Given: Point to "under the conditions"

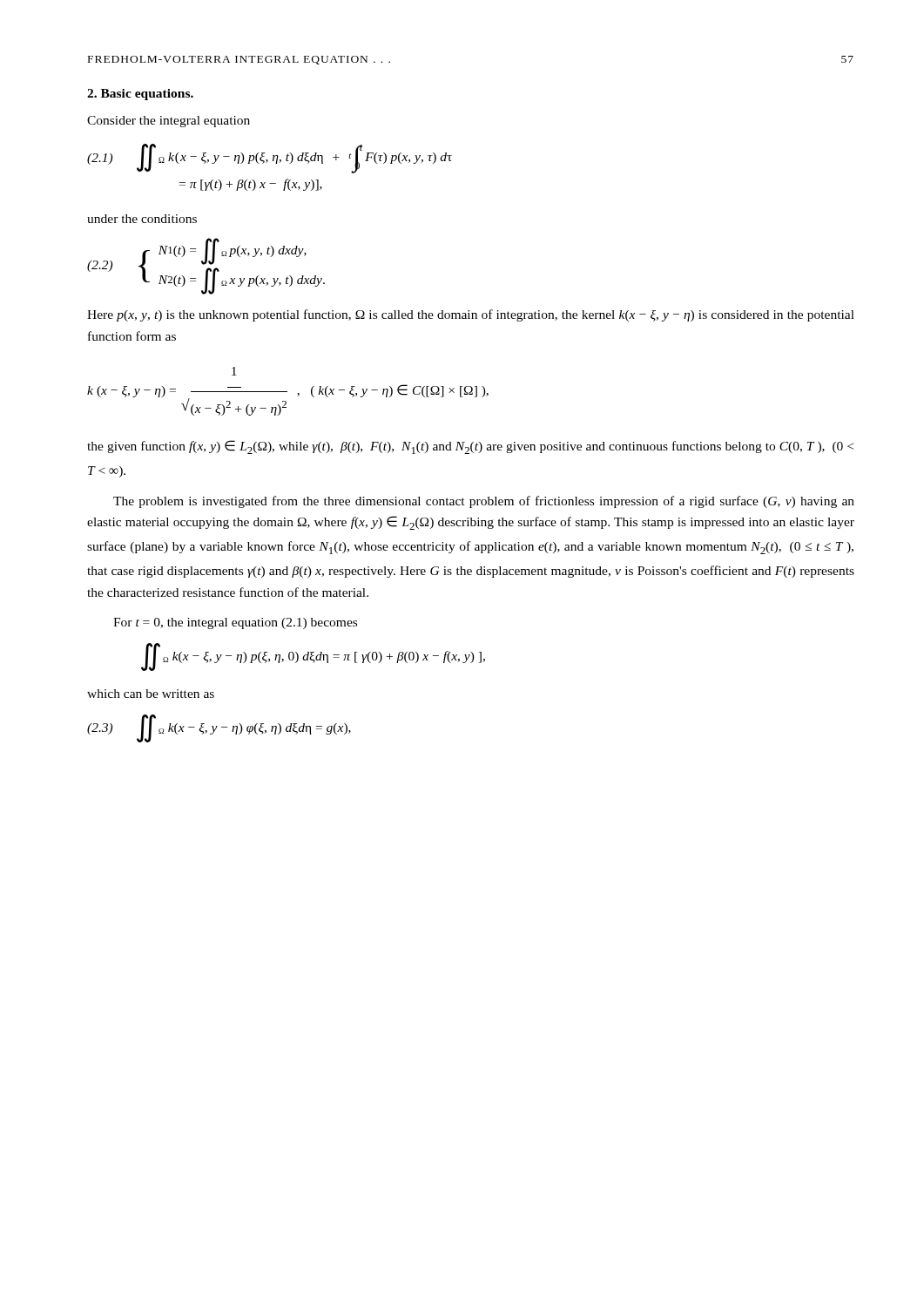Looking at the screenshot, I should point(142,218).
